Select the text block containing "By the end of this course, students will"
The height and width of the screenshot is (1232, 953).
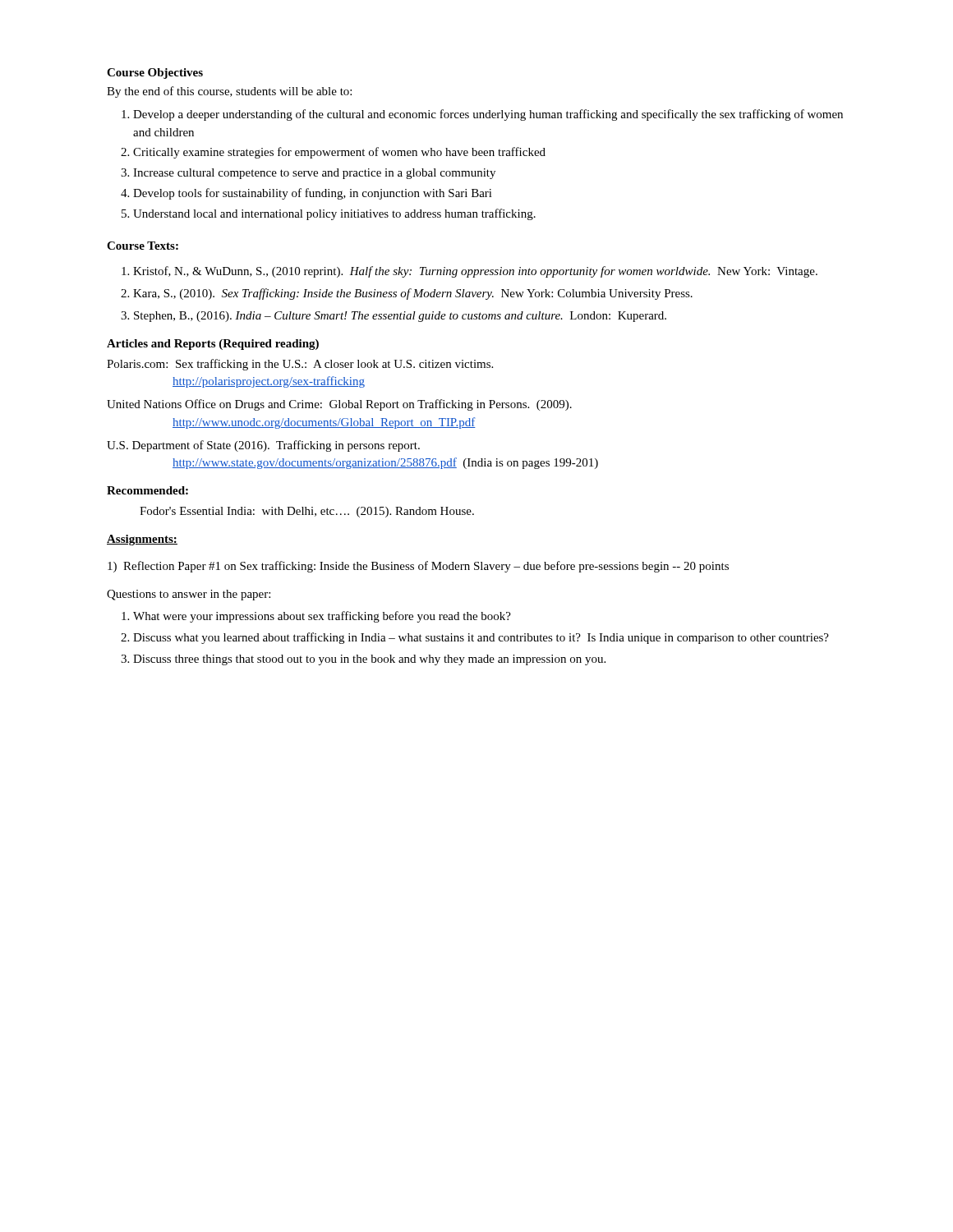click(x=230, y=91)
